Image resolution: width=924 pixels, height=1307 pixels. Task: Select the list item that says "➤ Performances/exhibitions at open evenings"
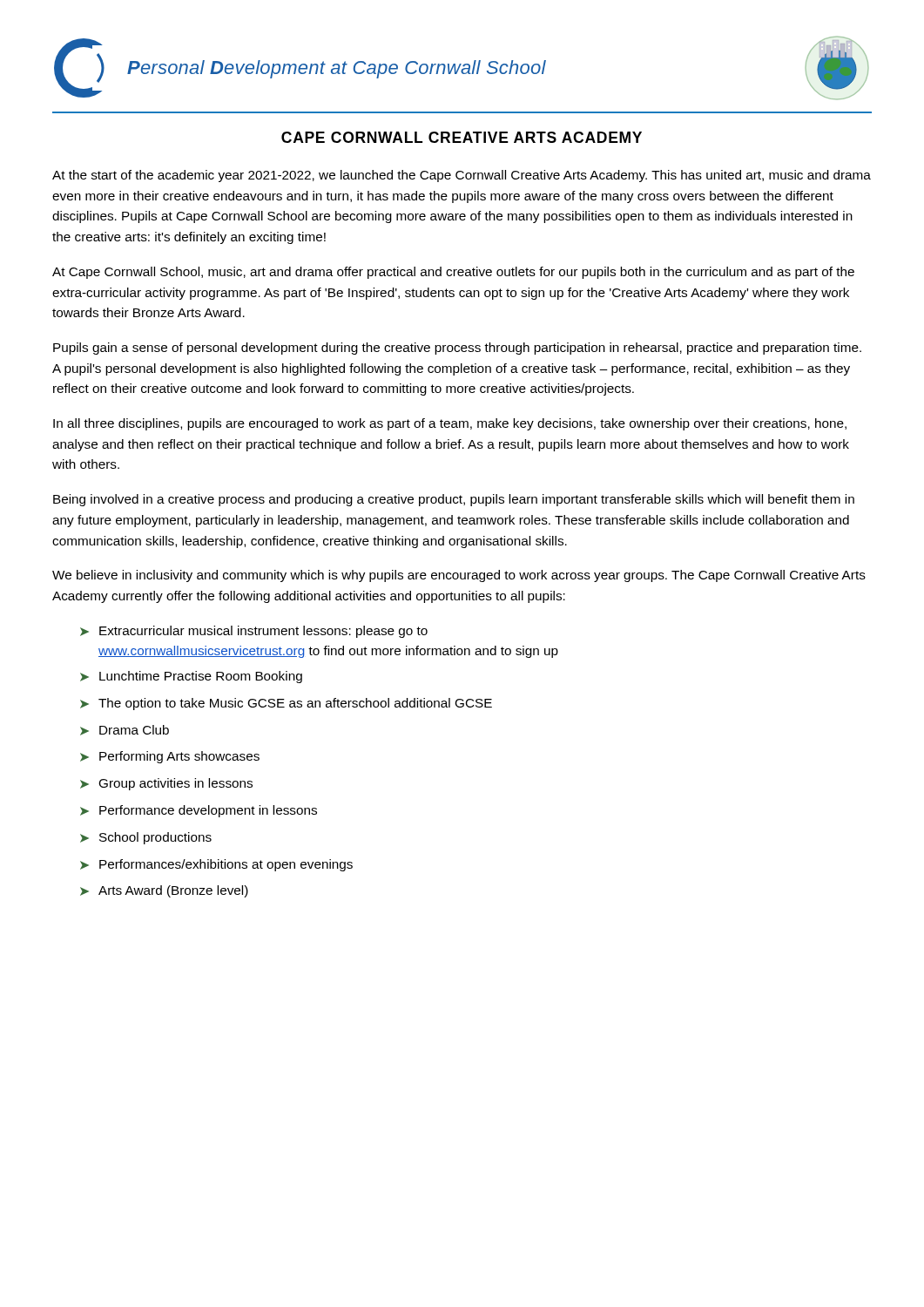coord(216,865)
